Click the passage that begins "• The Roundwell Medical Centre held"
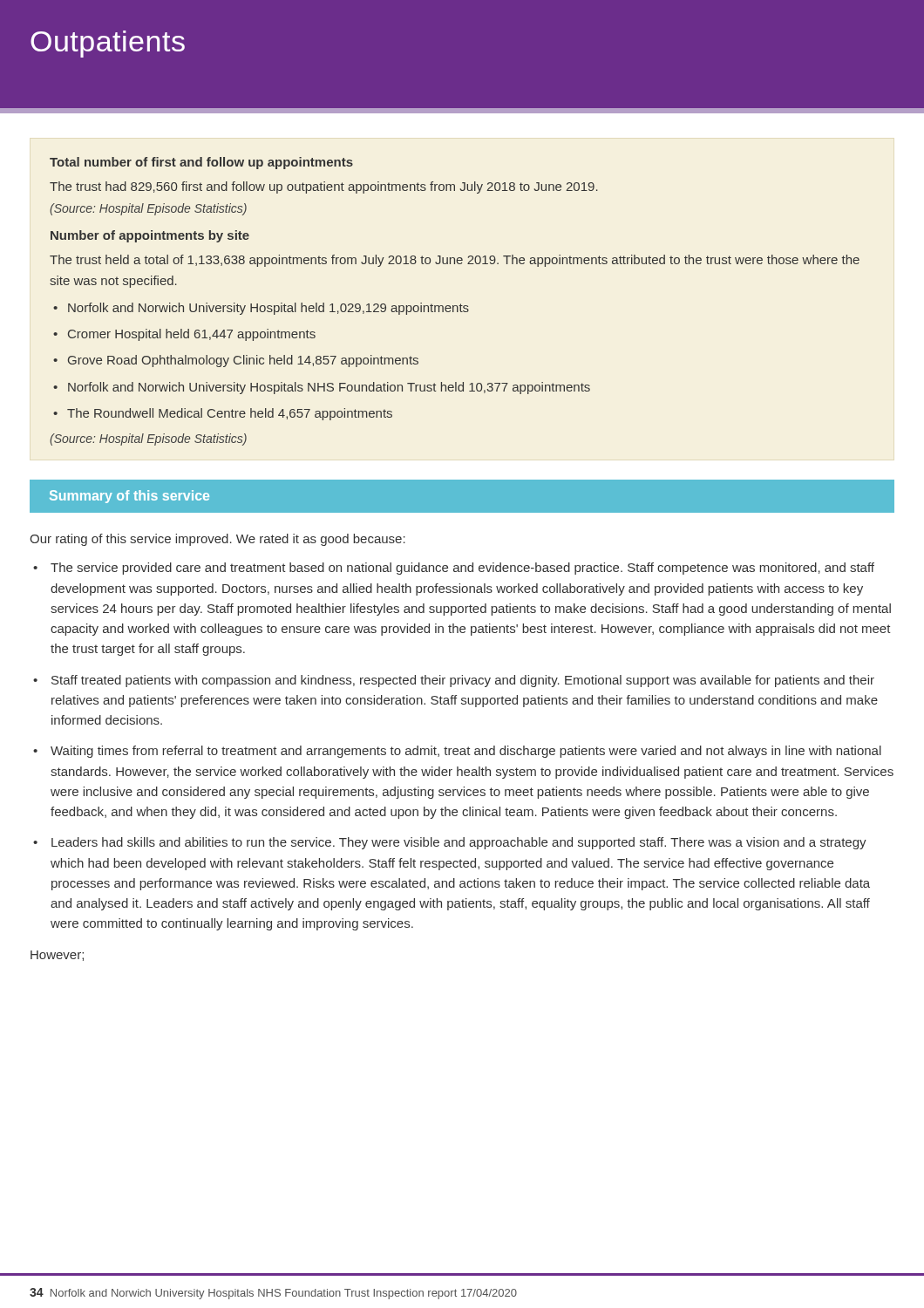 223,413
